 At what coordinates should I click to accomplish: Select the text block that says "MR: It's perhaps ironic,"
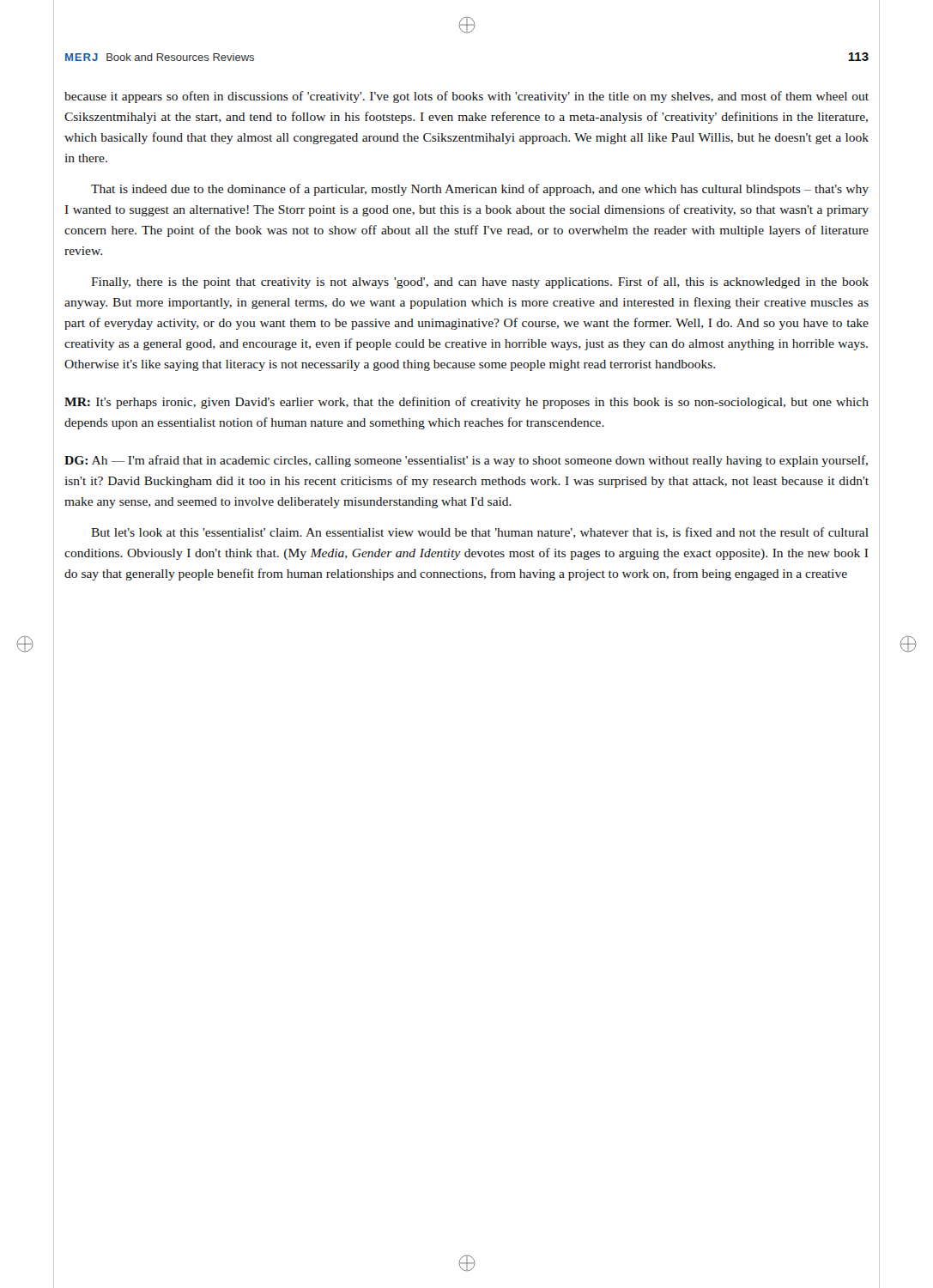[466, 412]
